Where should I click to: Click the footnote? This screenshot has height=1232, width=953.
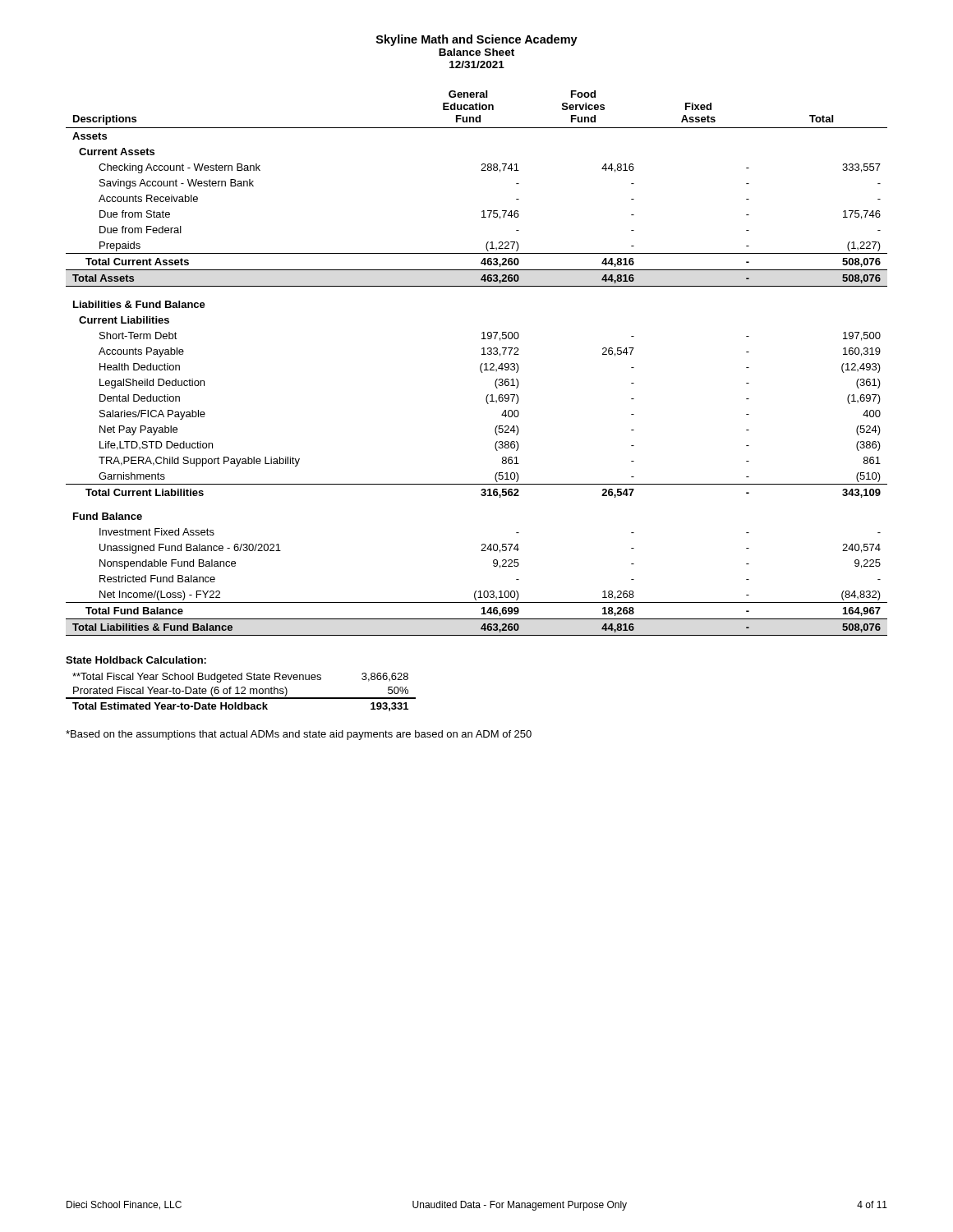(x=299, y=734)
